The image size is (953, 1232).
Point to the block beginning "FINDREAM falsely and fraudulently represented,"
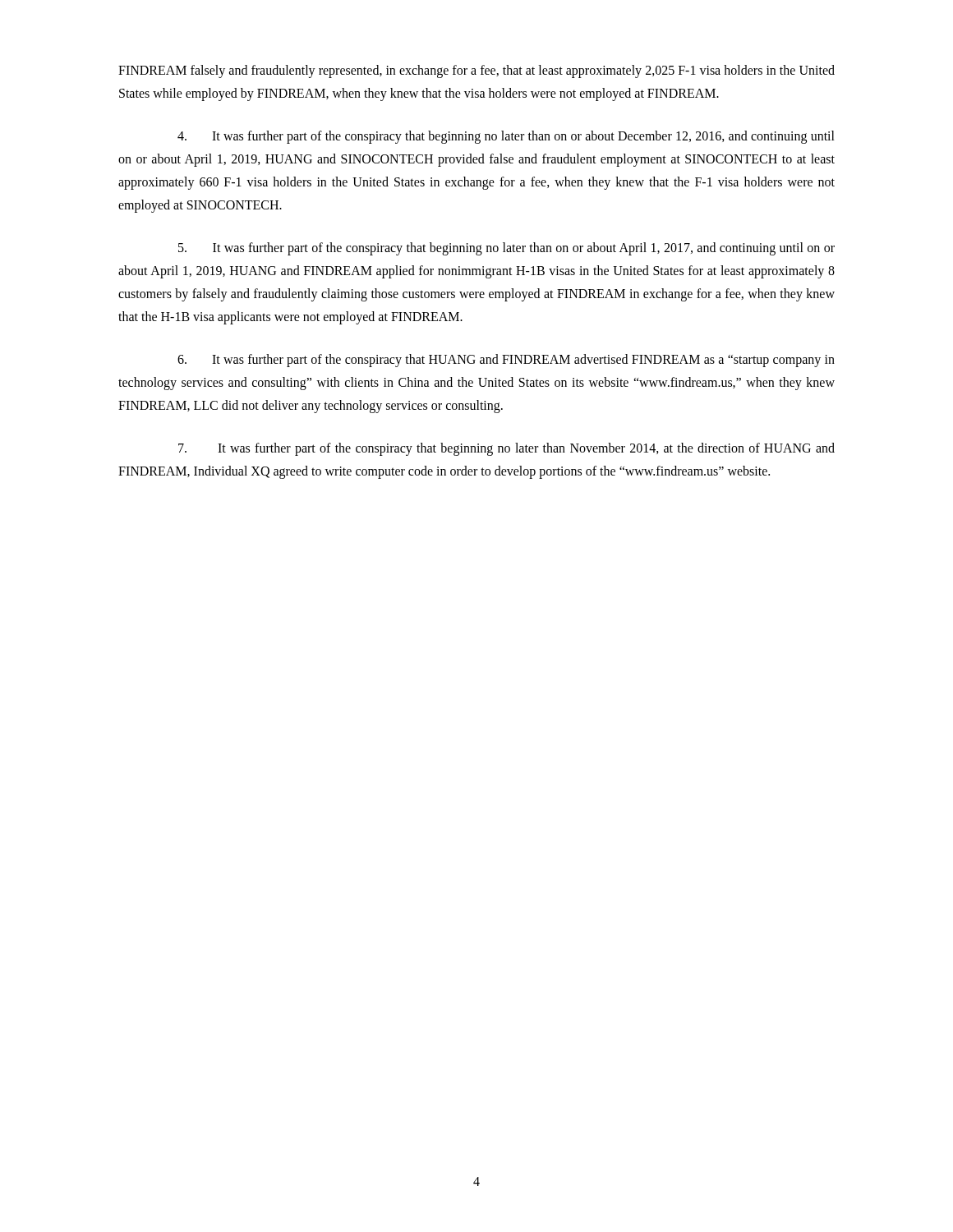pos(476,82)
